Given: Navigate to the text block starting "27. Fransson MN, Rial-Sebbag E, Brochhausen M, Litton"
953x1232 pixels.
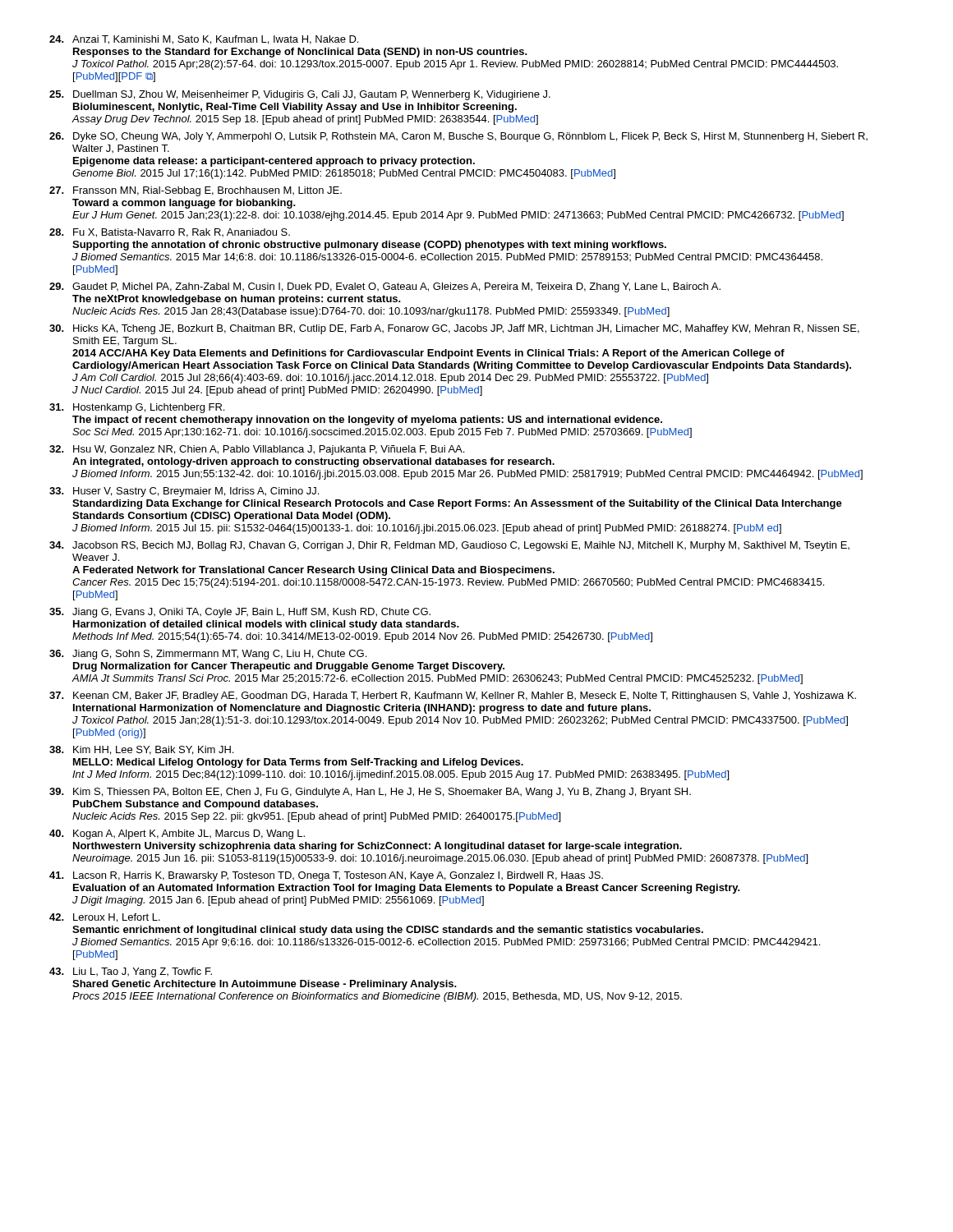Looking at the screenshot, I should [x=459, y=202].
